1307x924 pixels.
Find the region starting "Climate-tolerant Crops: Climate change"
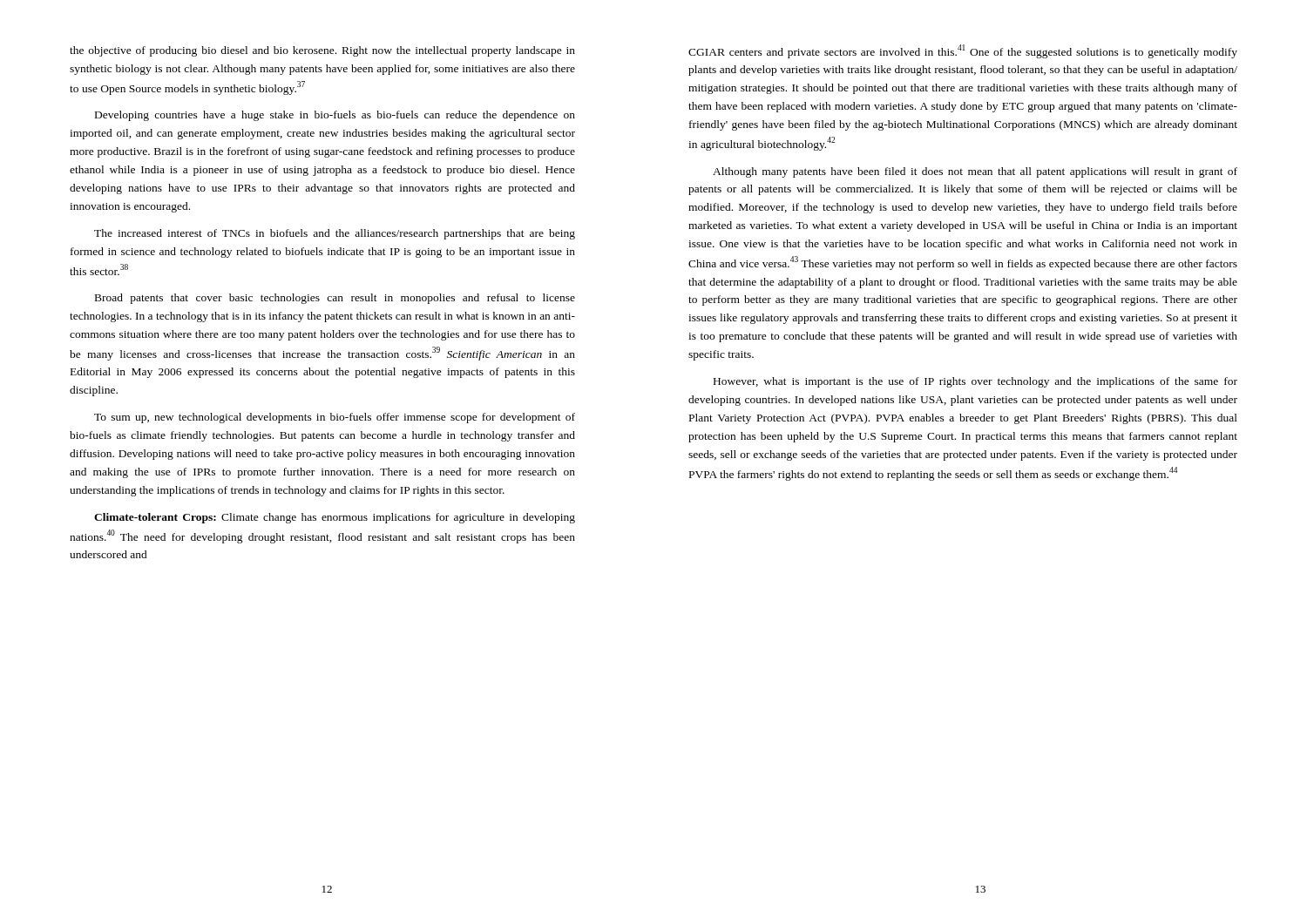tap(322, 536)
